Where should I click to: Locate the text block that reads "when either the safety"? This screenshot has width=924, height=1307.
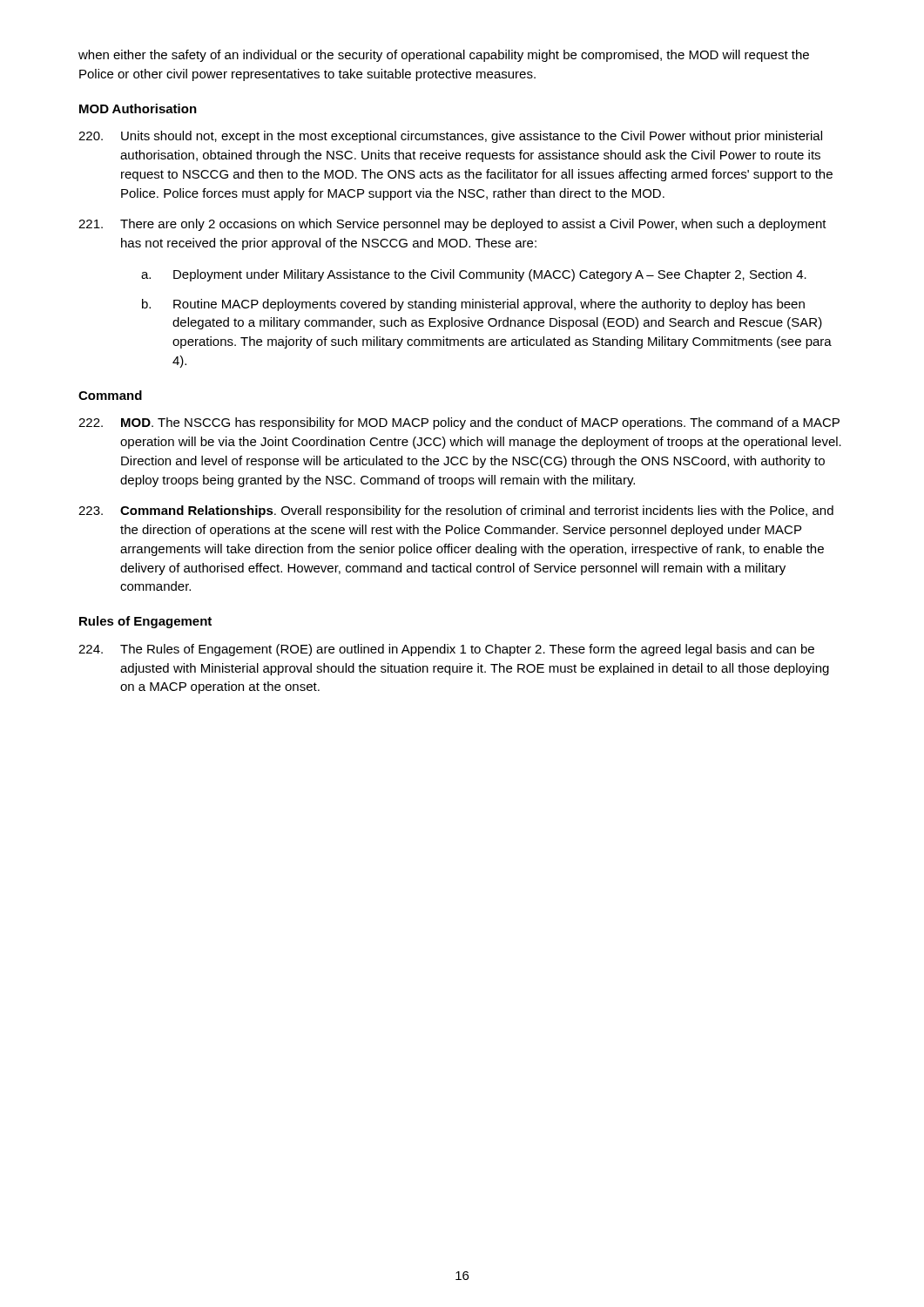coord(444,64)
